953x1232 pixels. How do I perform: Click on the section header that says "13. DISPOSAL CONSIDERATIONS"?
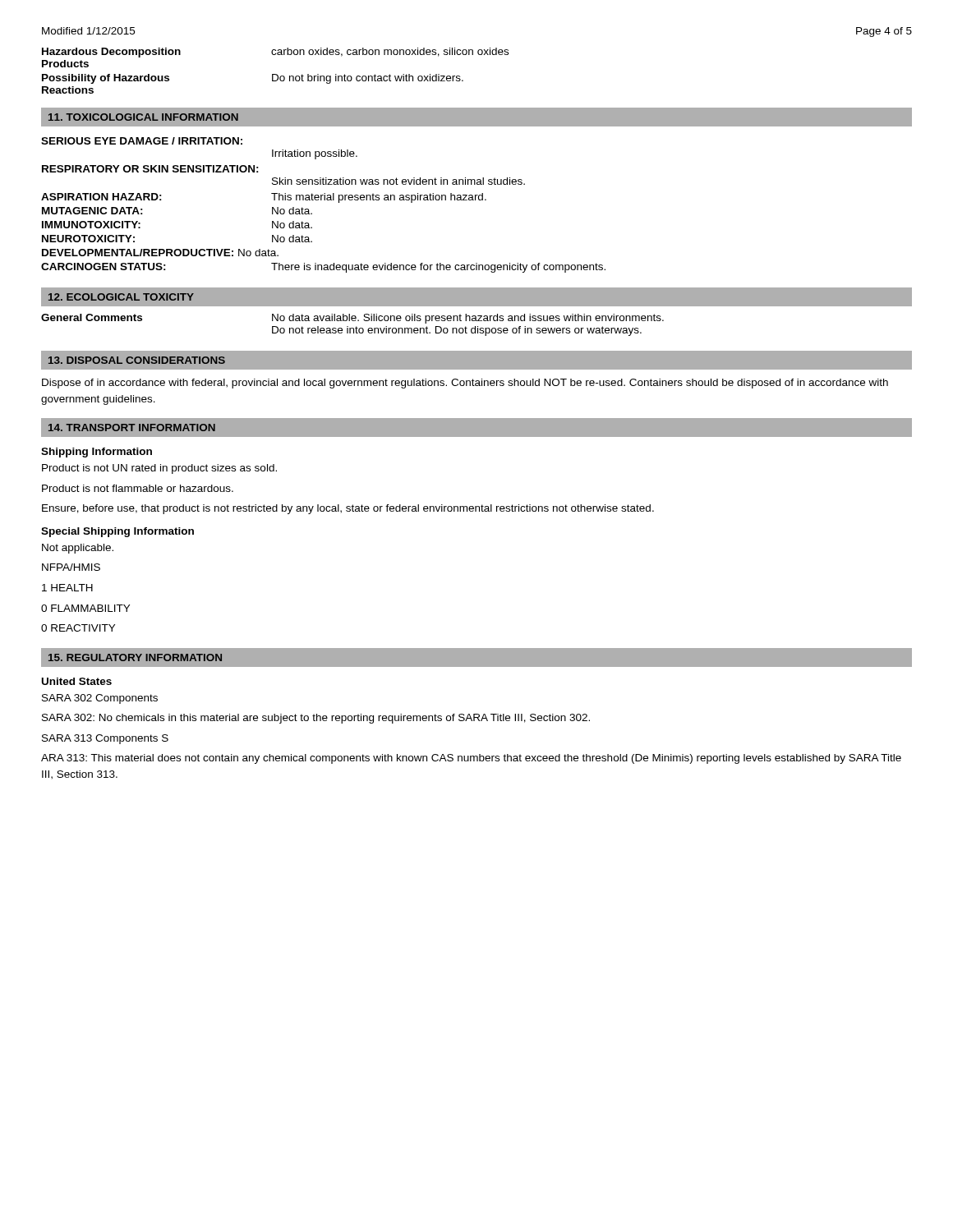coord(137,360)
